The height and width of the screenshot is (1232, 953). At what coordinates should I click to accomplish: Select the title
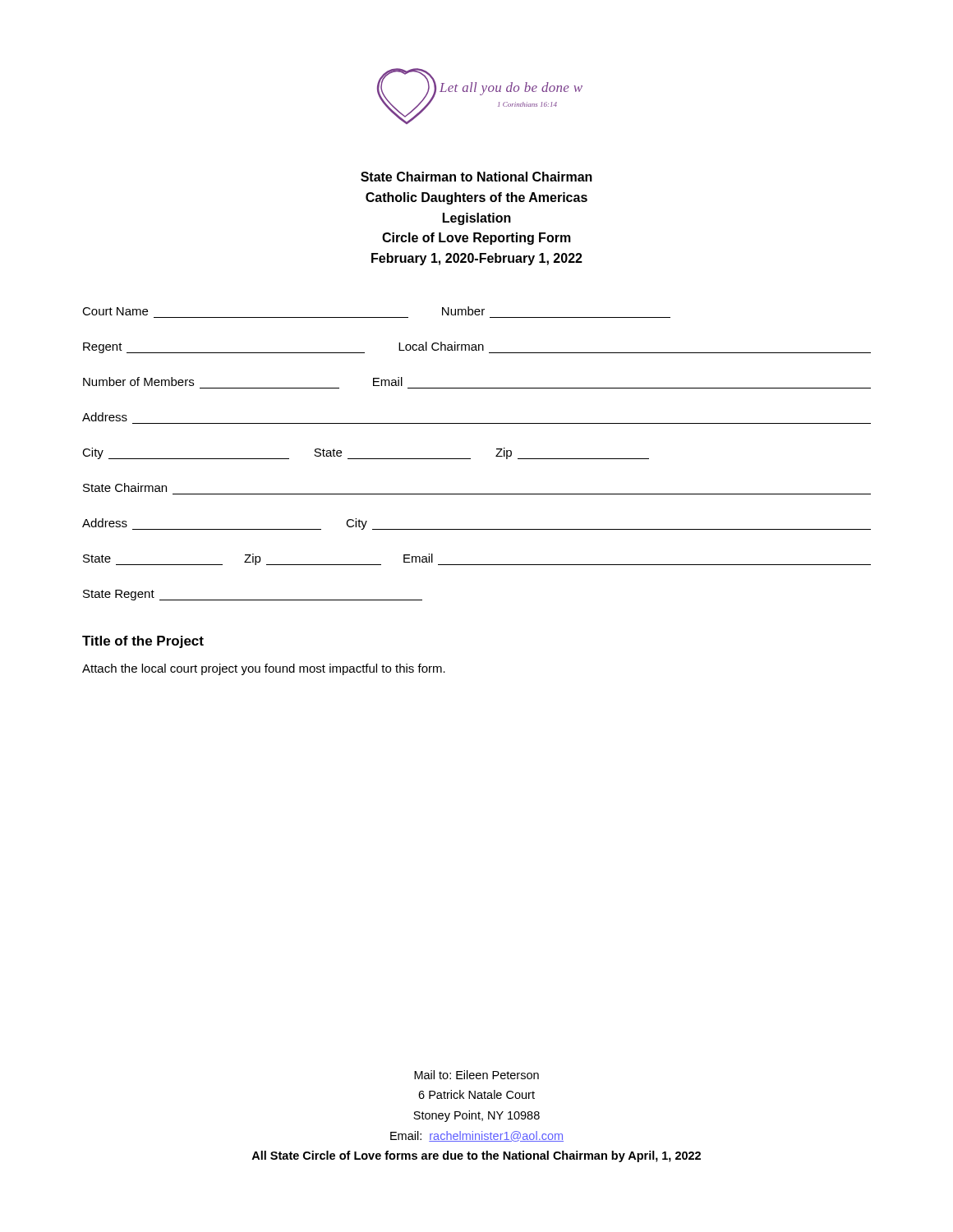[476, 218]
